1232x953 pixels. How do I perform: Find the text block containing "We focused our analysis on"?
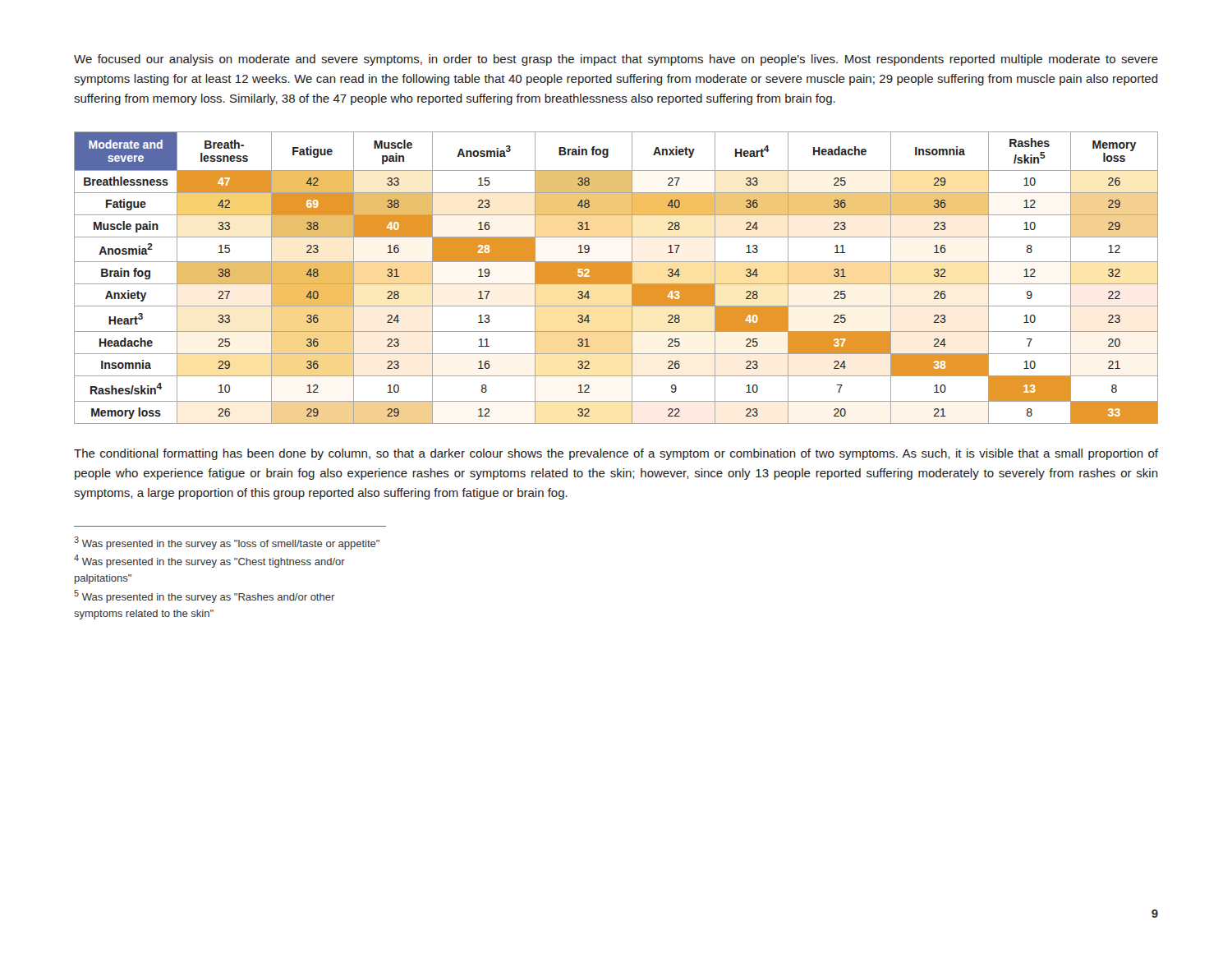click(x=616, y=78)
